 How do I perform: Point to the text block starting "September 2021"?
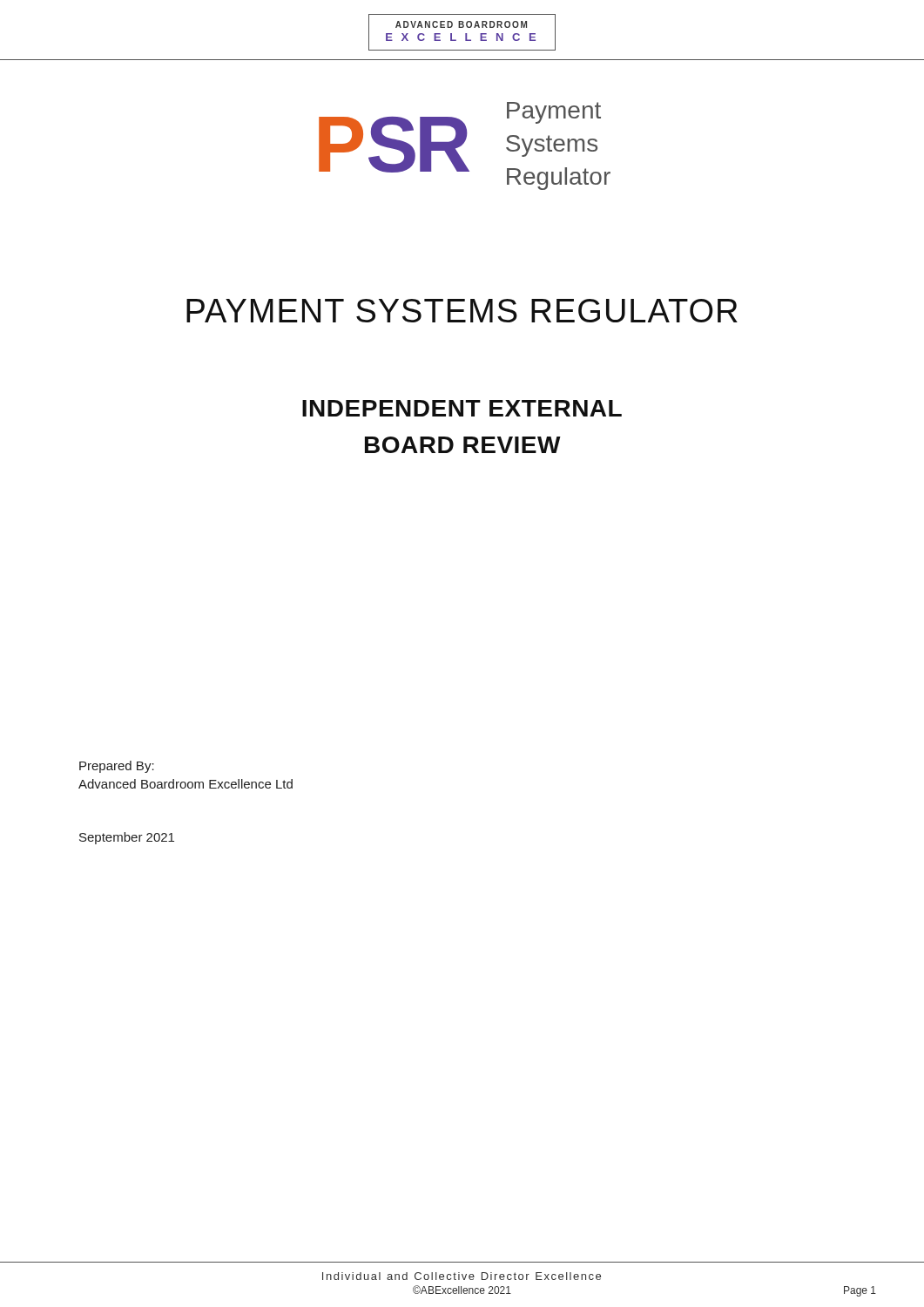127,837
